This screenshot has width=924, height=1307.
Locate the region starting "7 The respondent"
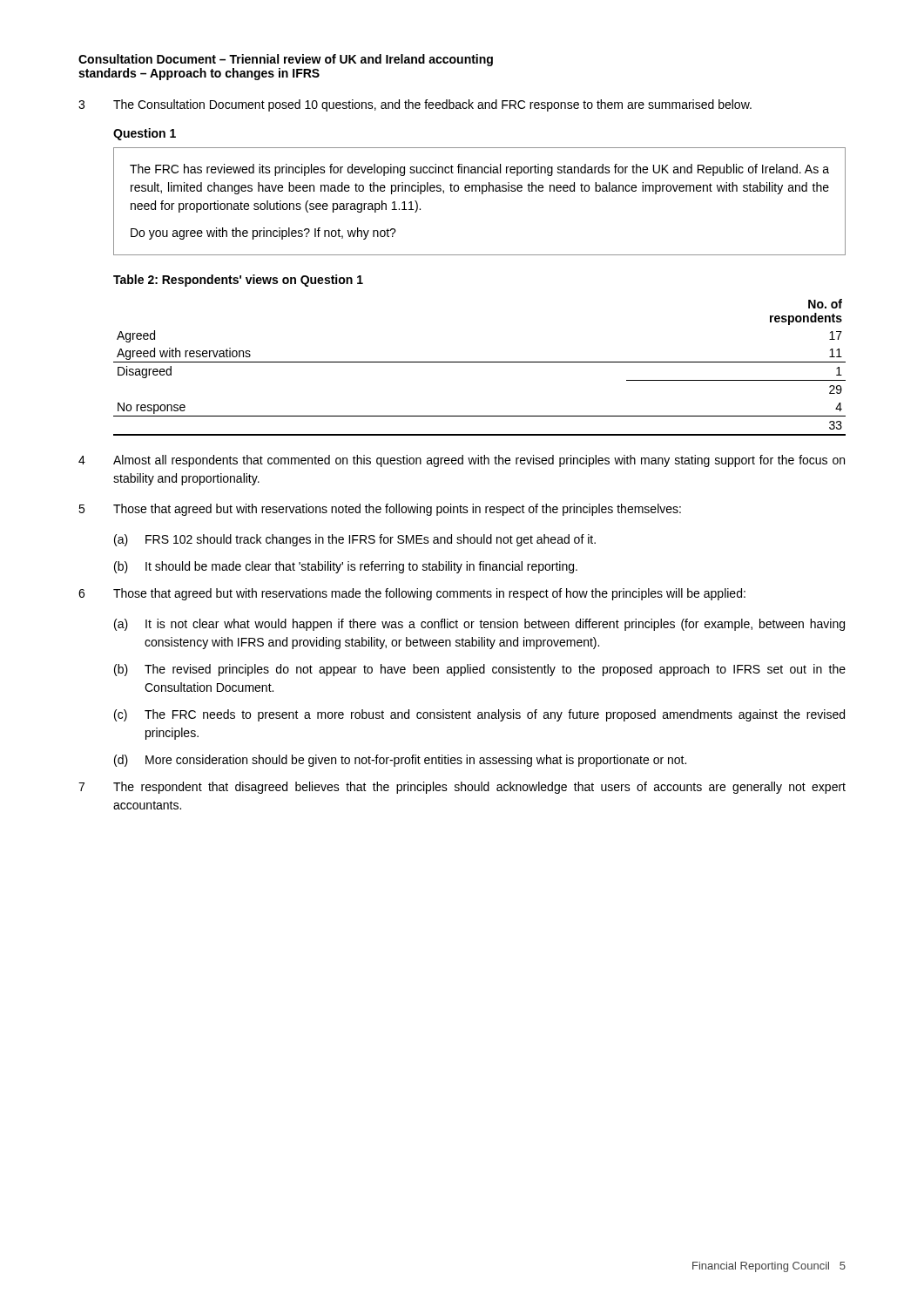click(462, 796)
